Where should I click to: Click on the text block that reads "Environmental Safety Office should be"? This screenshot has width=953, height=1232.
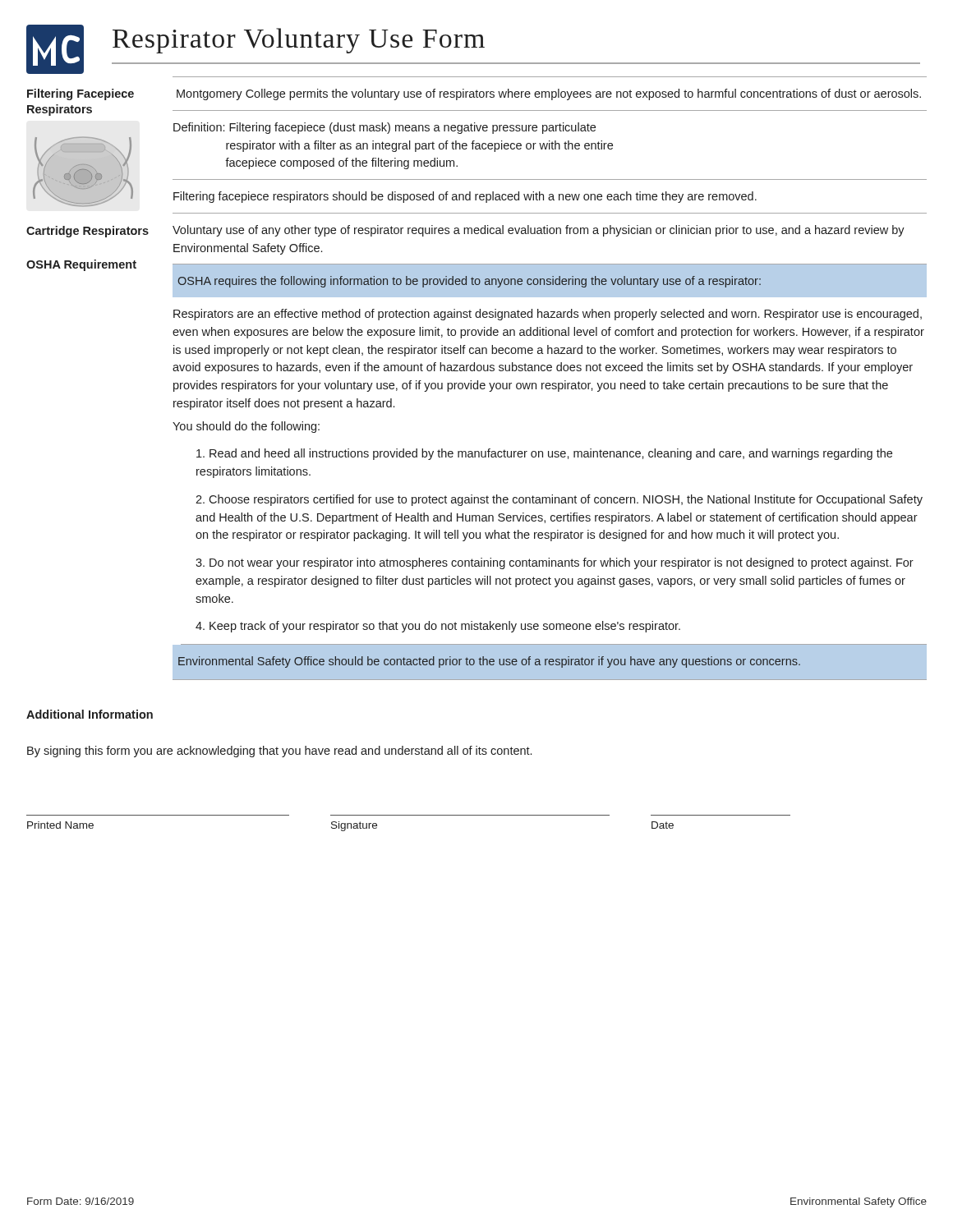tap(550, 662)
